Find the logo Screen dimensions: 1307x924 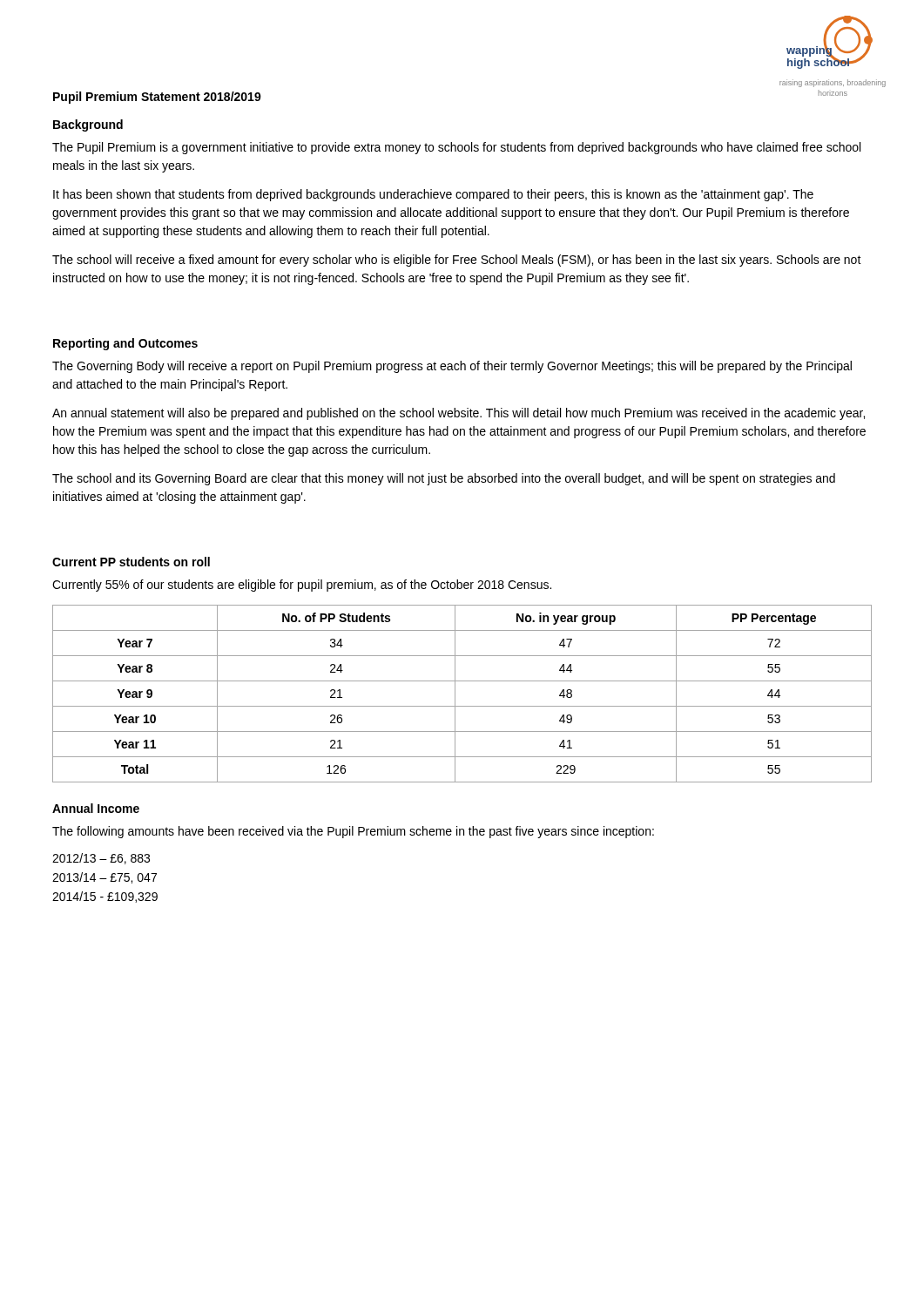point(833,57)
